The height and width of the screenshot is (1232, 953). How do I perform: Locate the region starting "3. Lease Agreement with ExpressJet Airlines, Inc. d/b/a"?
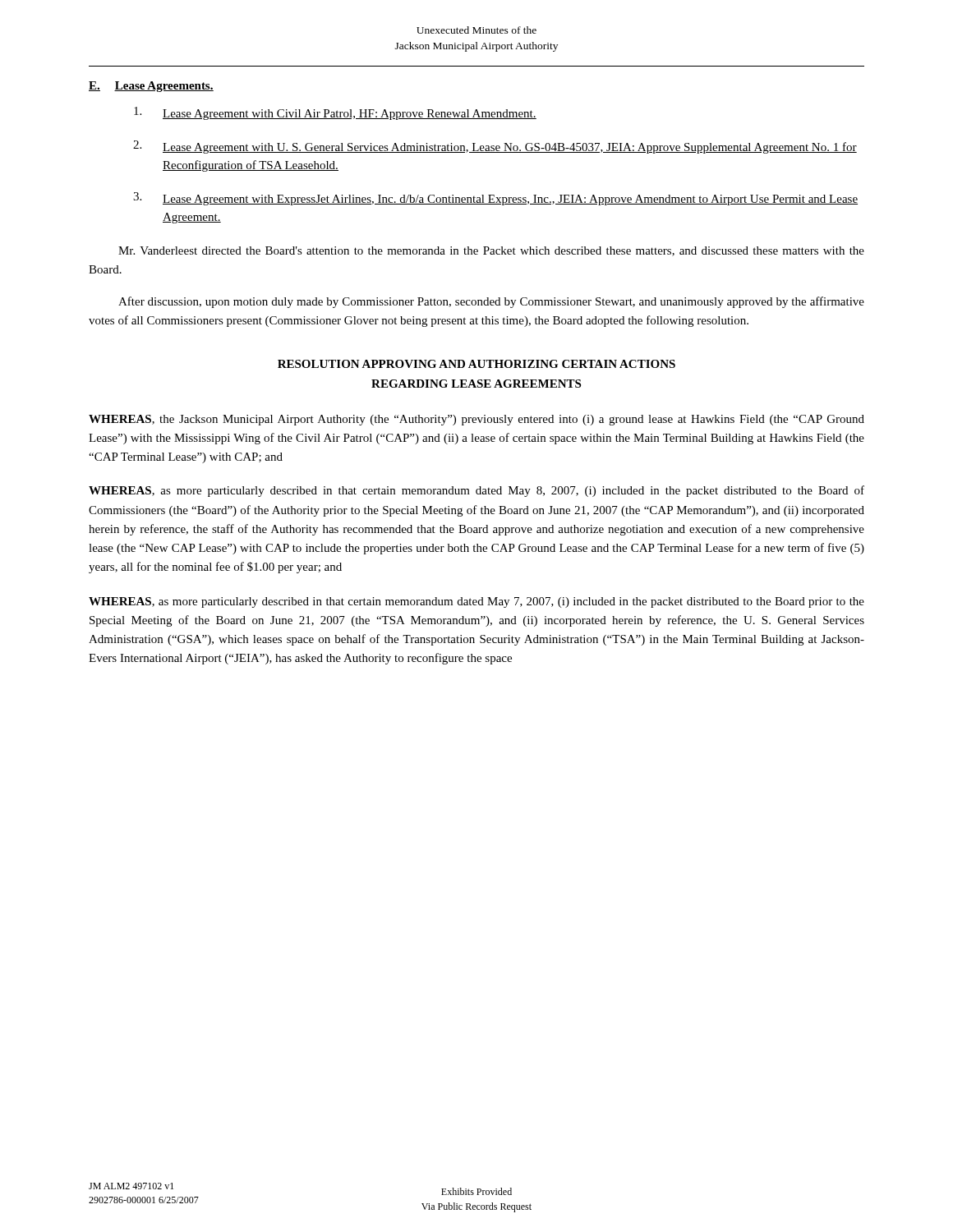point(499,208)
